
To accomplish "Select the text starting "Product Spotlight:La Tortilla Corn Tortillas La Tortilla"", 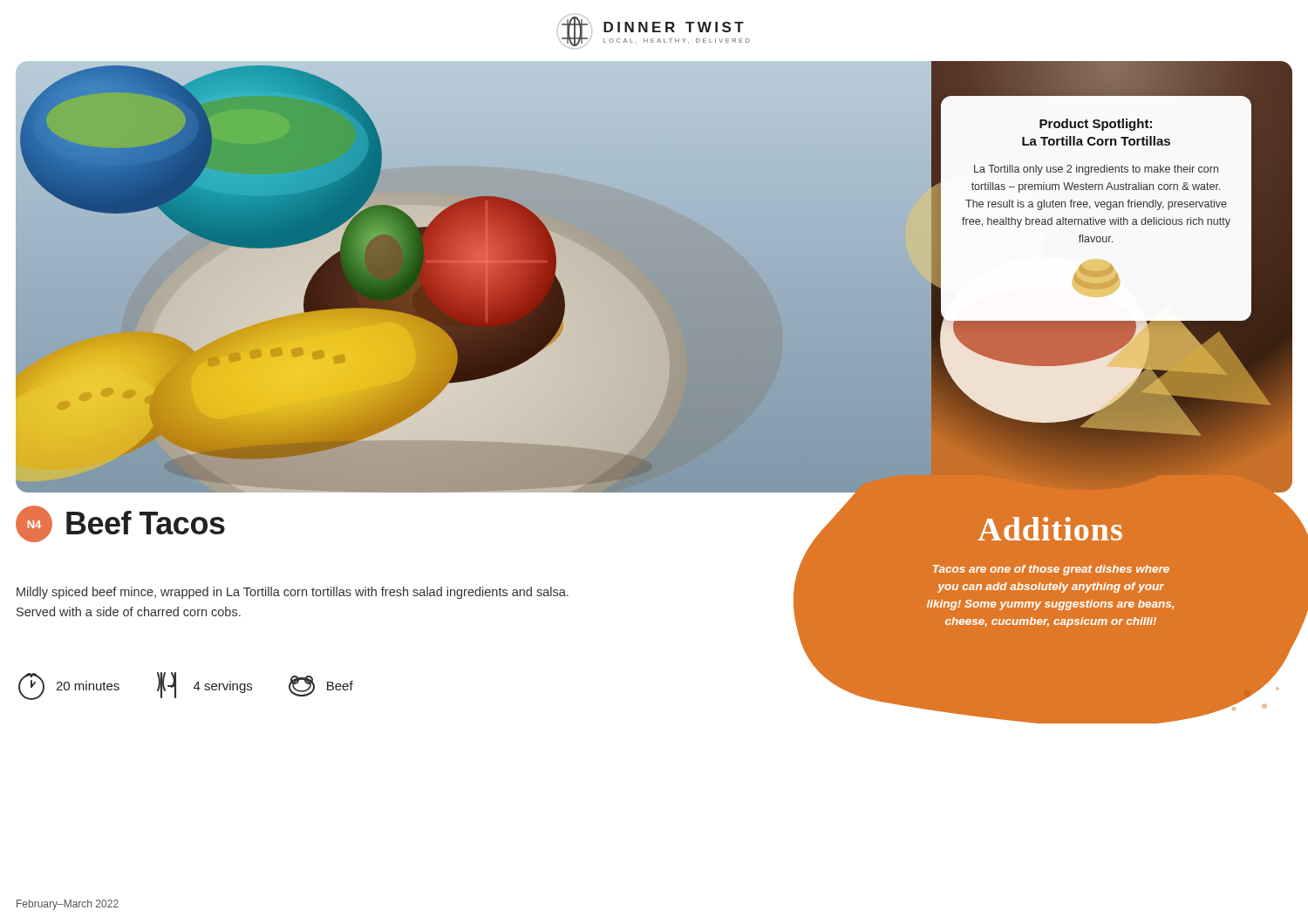I will point(1096,209).
